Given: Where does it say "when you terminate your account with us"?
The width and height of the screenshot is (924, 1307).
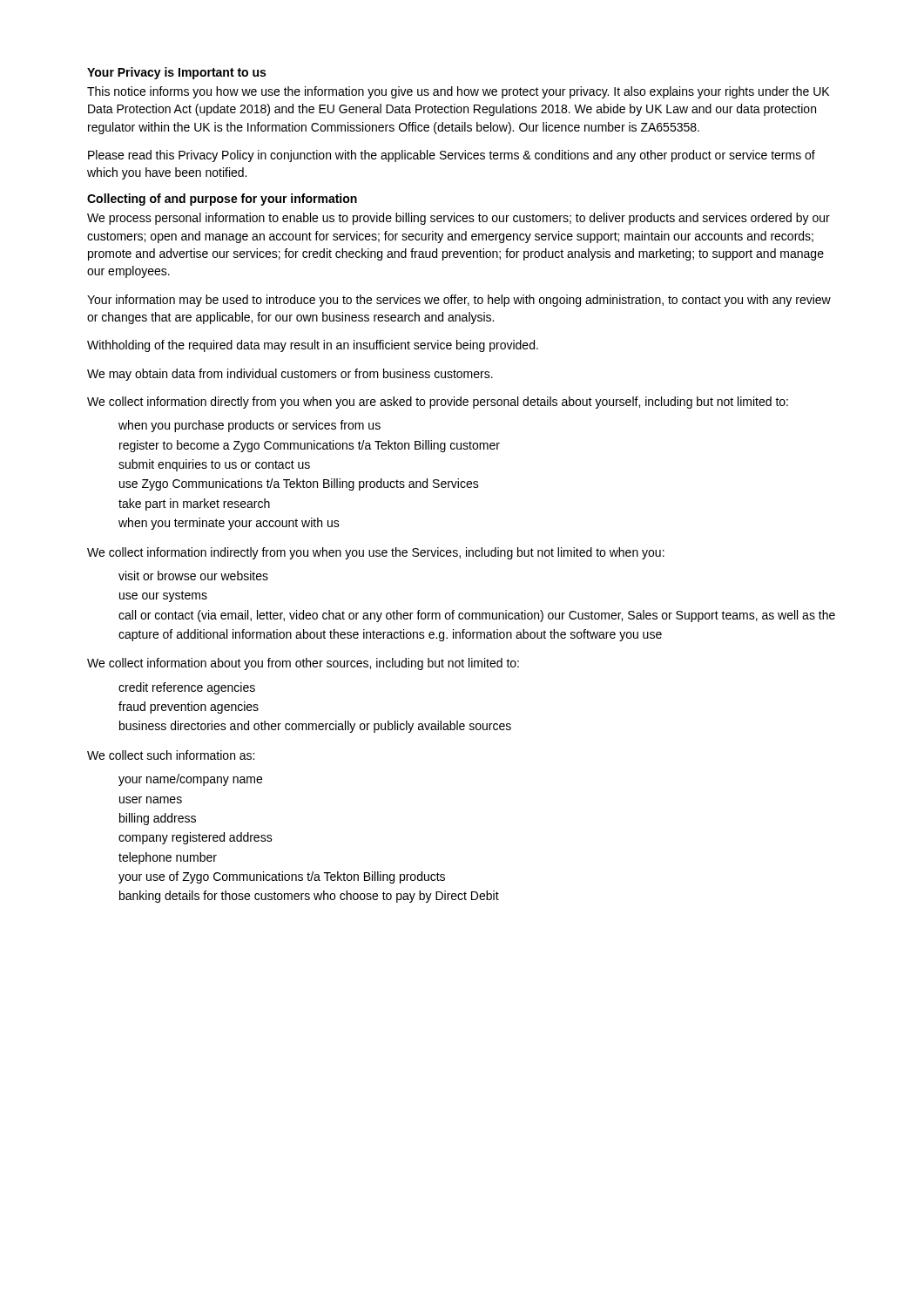Looking at the screenshot, I should click(x=229, y=523).
